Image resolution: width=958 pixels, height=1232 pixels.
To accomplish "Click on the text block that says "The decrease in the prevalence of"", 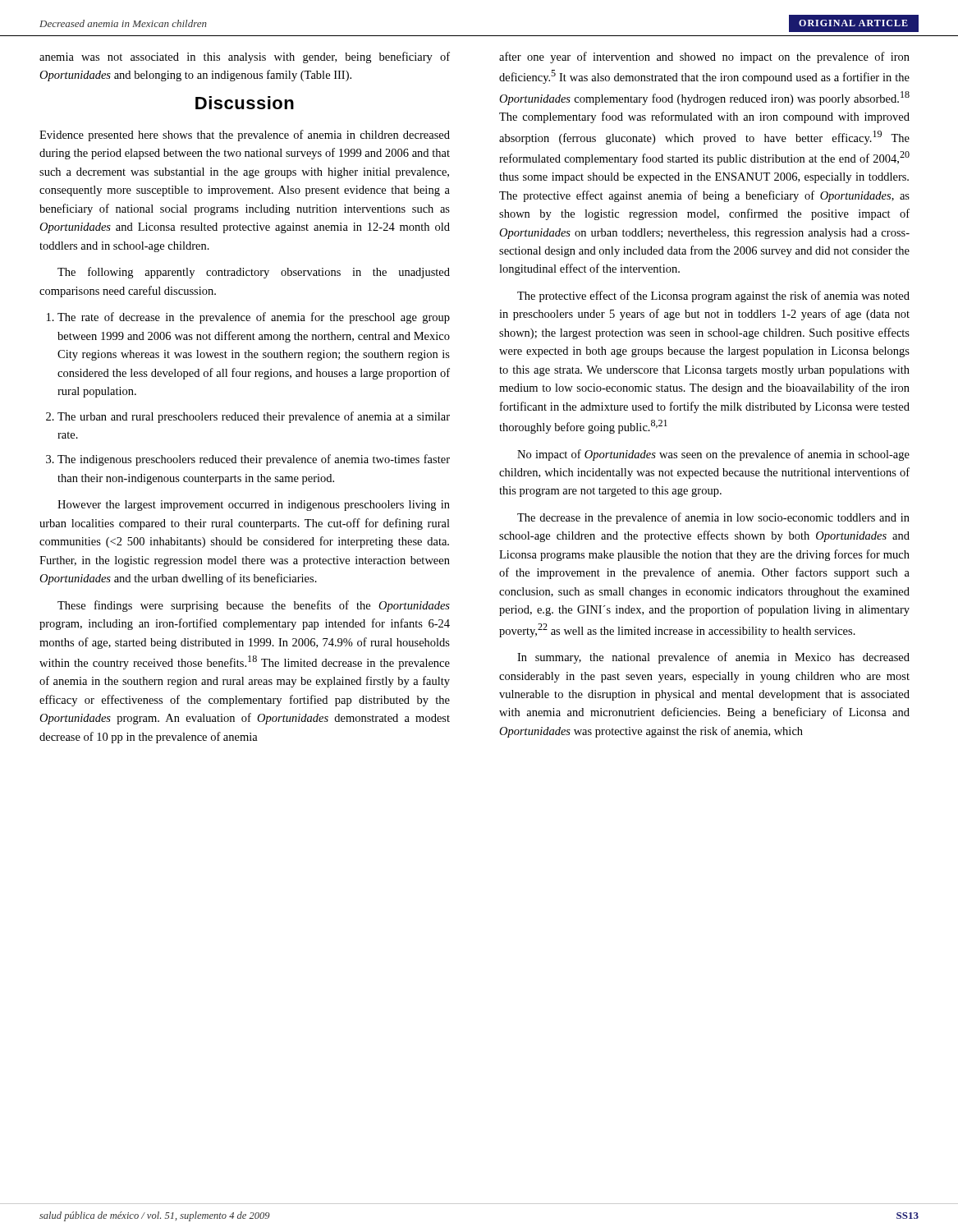I will coord(704,574).
